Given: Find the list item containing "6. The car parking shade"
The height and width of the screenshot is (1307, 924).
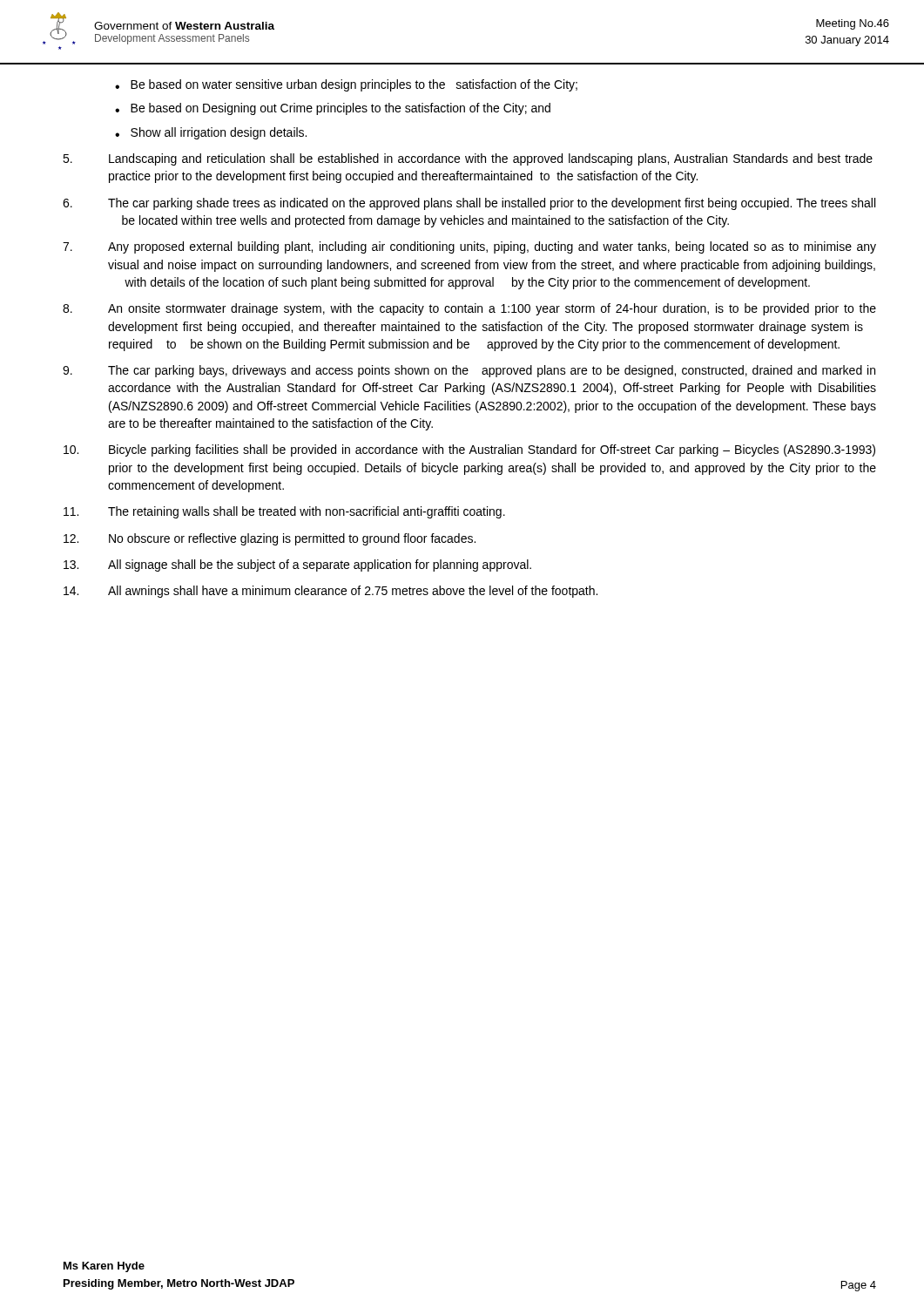Looking at the screenshot, I should (x=469, y=212).
